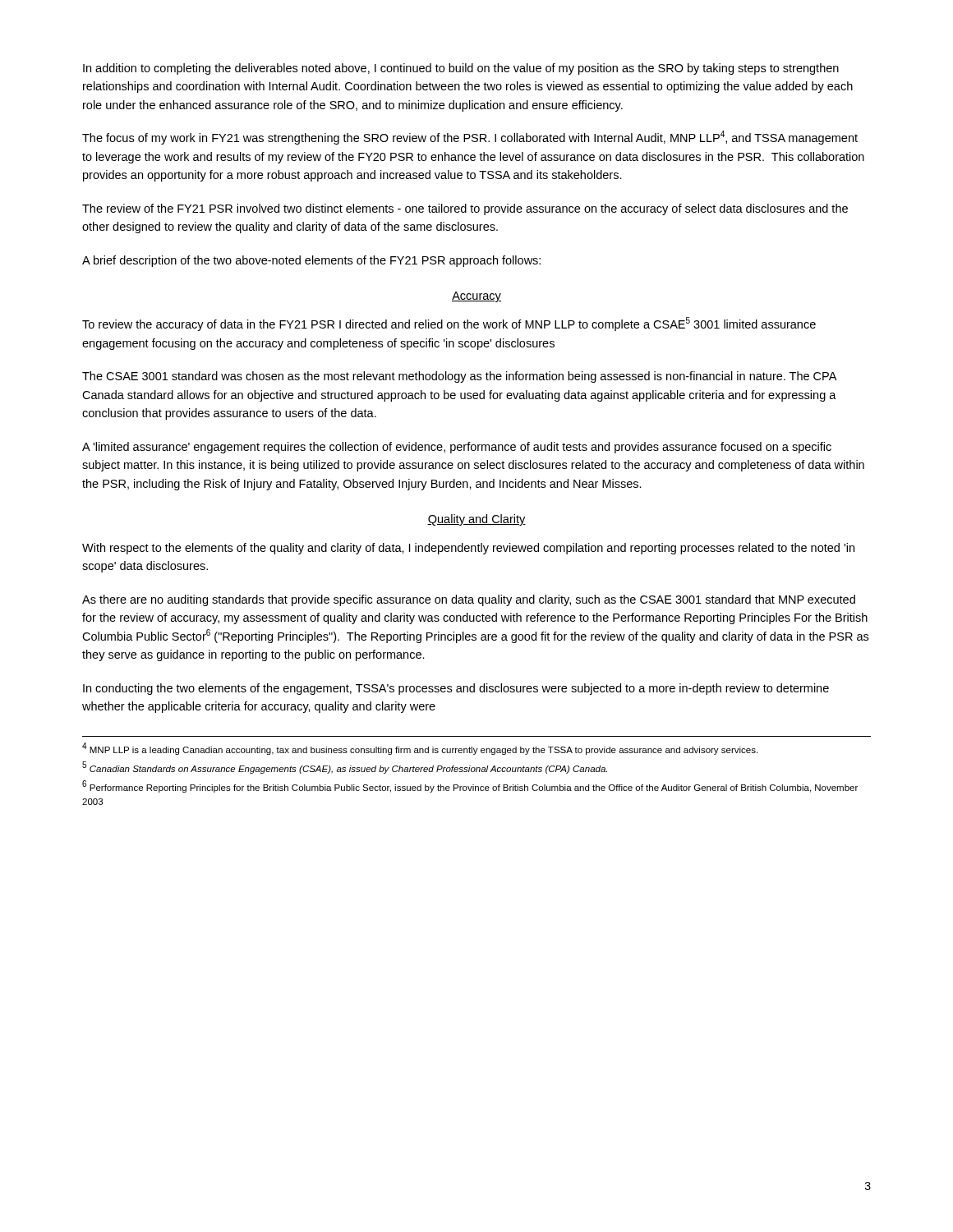
Task: Find the block on this page that starts "A brief description"
Action: (312, 260)
